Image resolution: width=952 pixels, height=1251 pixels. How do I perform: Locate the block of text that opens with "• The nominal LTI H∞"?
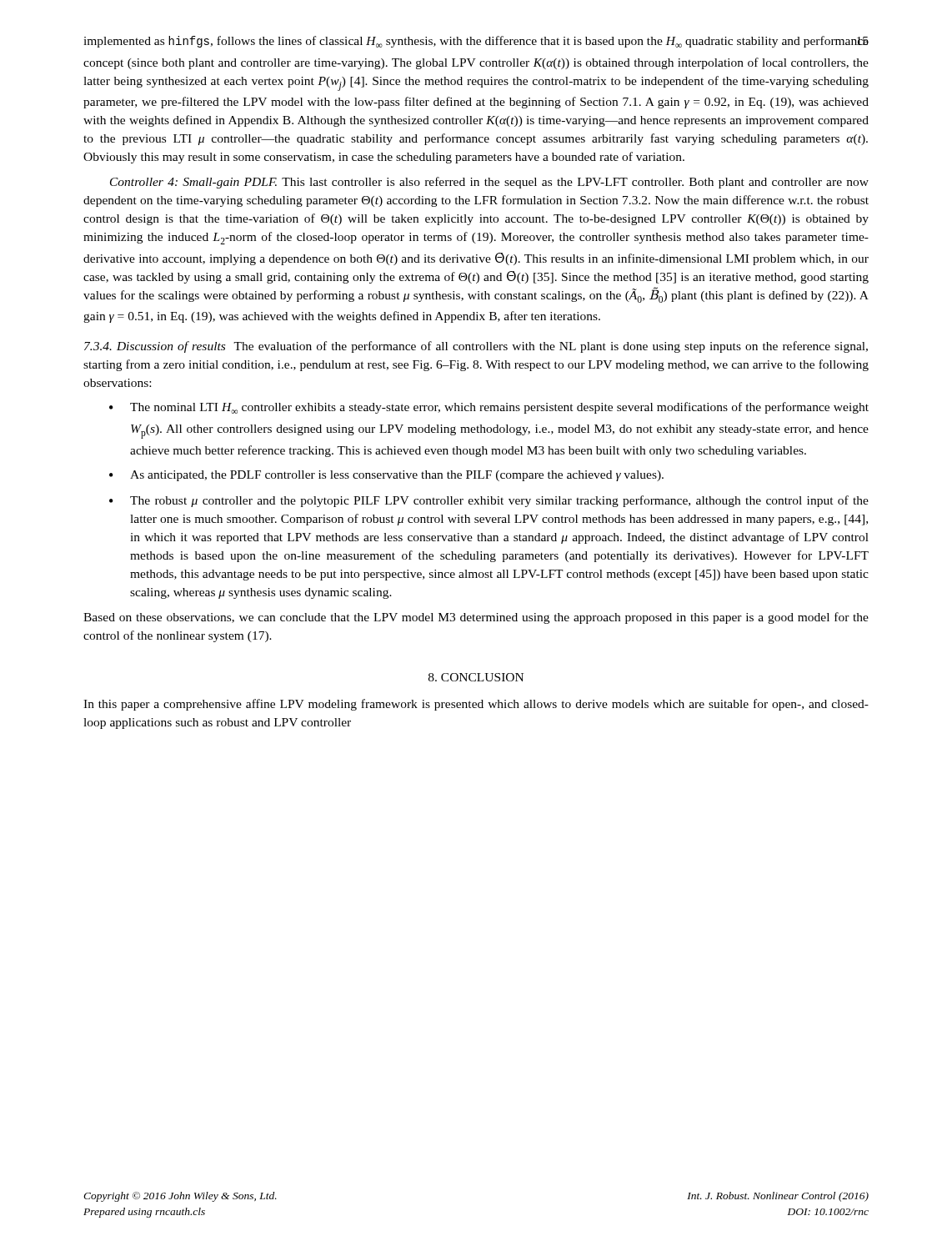[488, 429]
